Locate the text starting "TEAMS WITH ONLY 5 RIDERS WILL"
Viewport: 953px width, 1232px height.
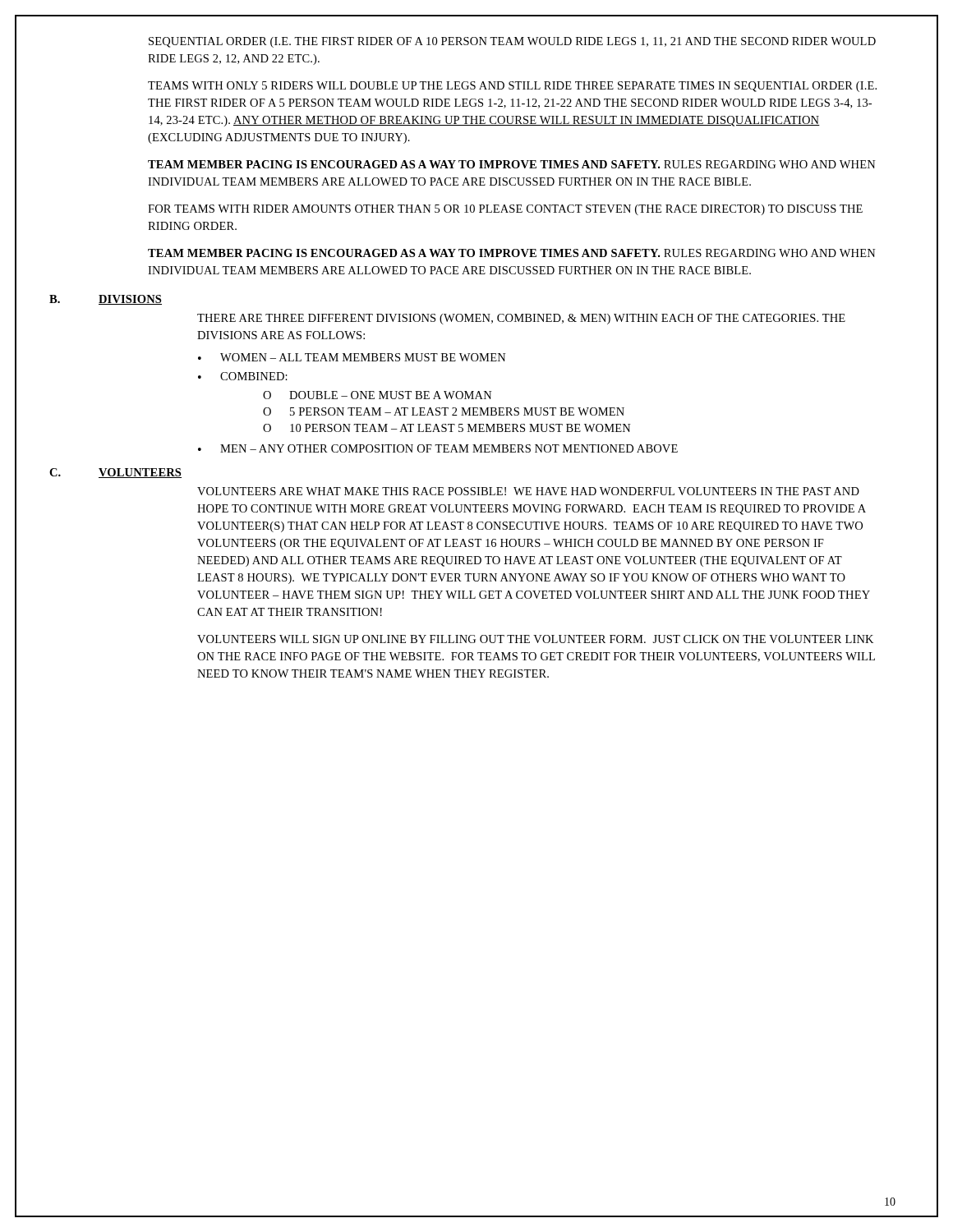tap(513, 111)
